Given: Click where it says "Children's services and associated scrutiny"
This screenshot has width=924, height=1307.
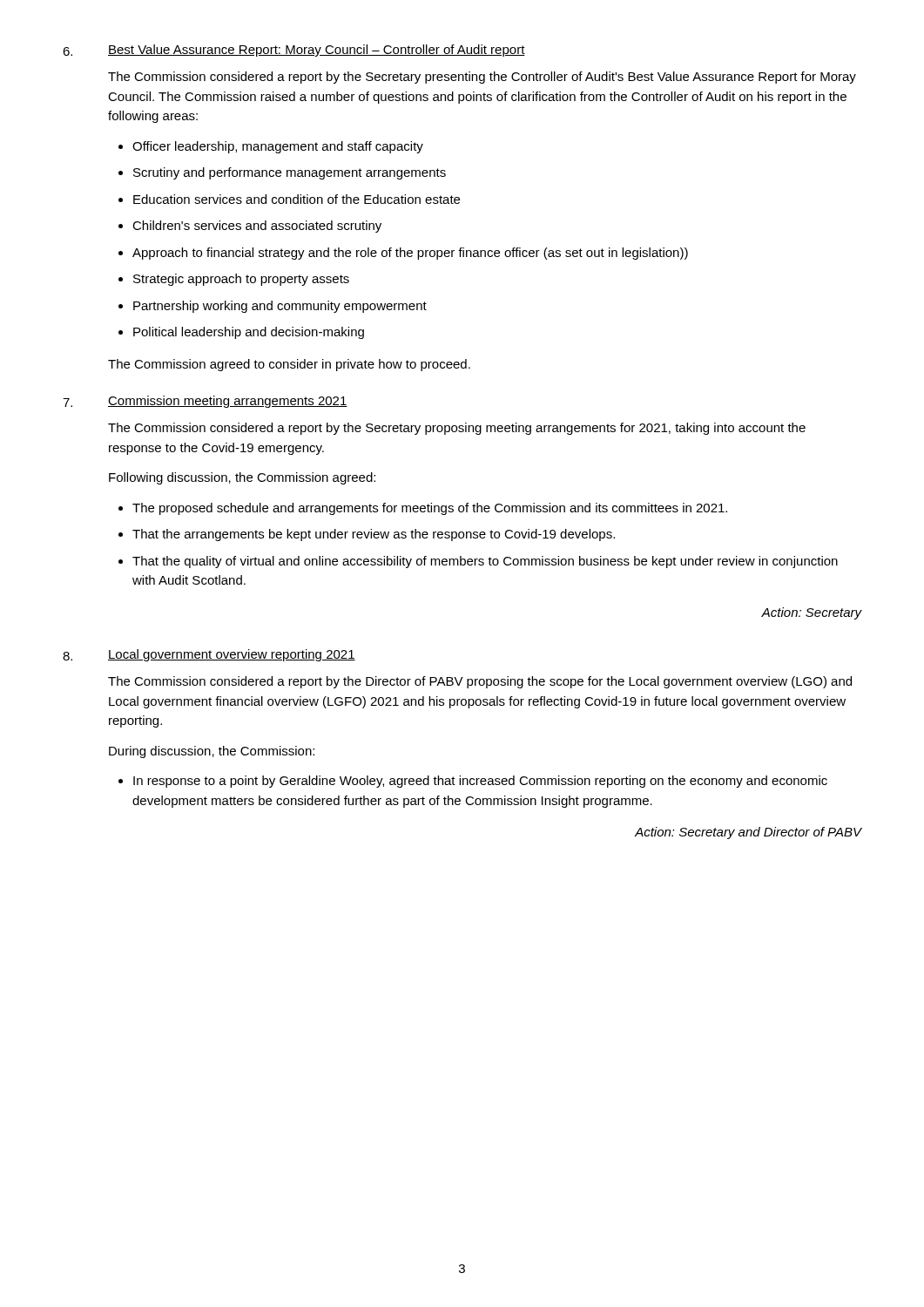Looking at the screenshot, I should 257,225.
